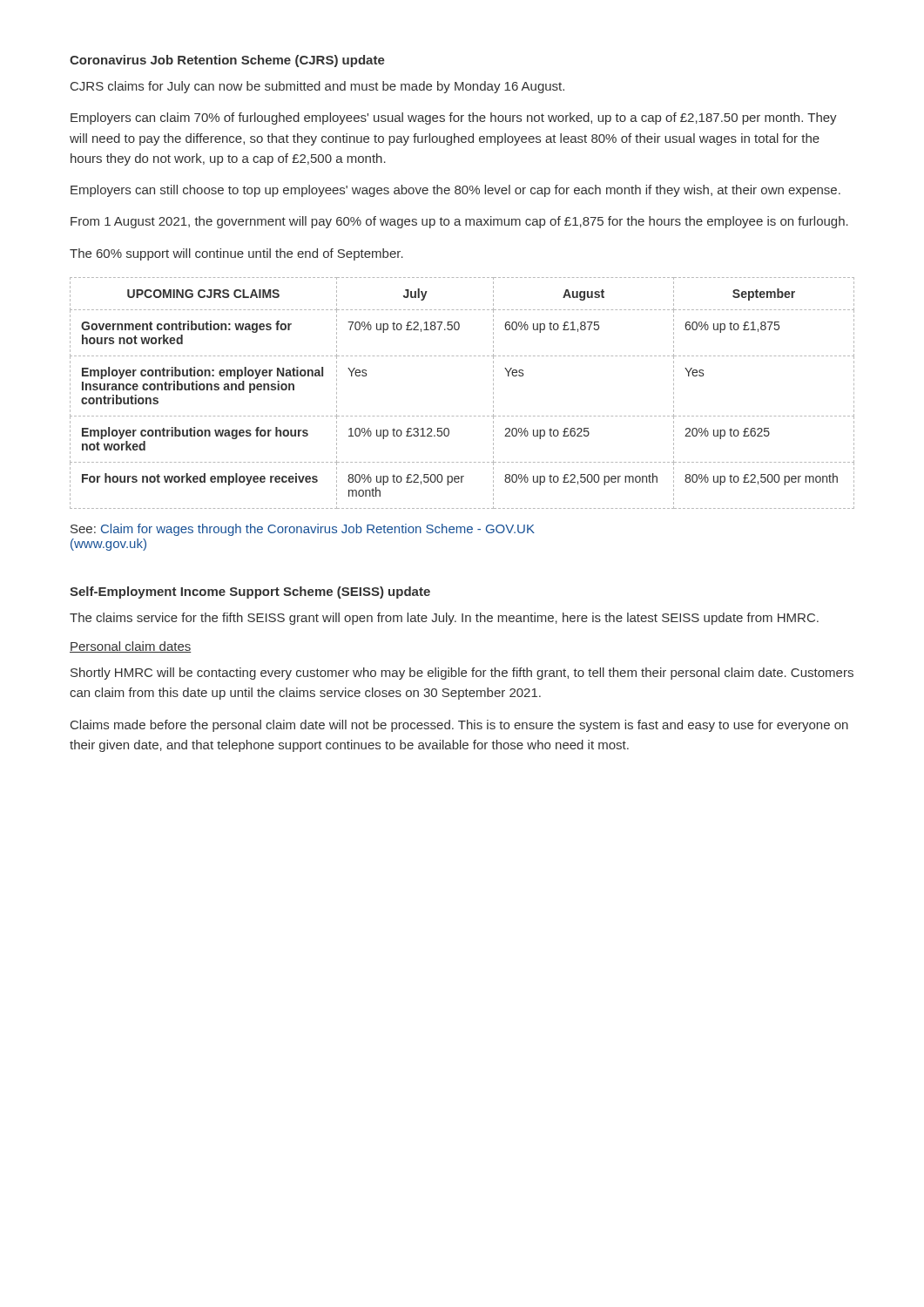Point to the block starting "Personal claim dates"

130,646
